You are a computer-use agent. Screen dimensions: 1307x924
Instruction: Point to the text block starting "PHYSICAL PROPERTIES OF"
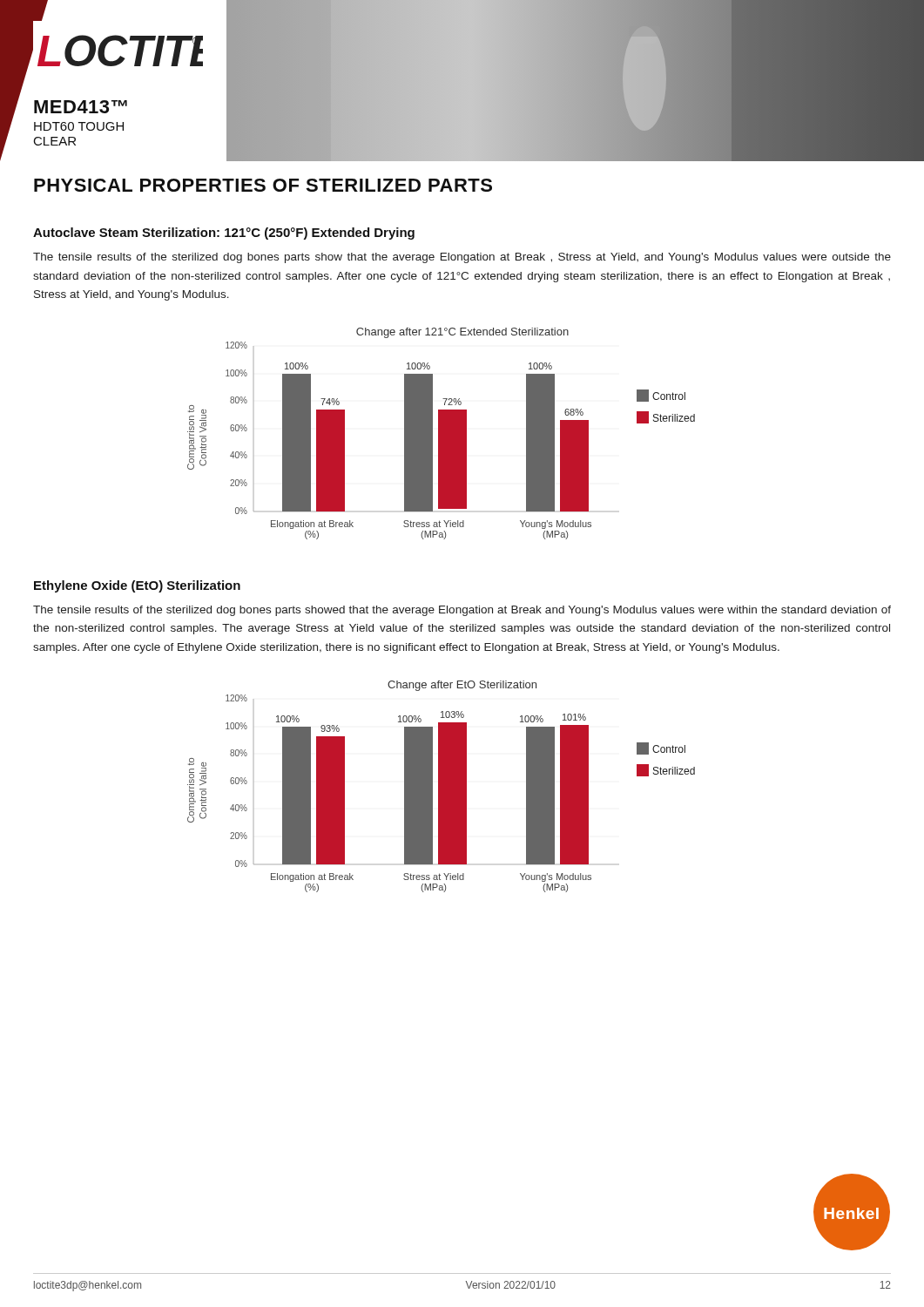click(x=263, y=186)
